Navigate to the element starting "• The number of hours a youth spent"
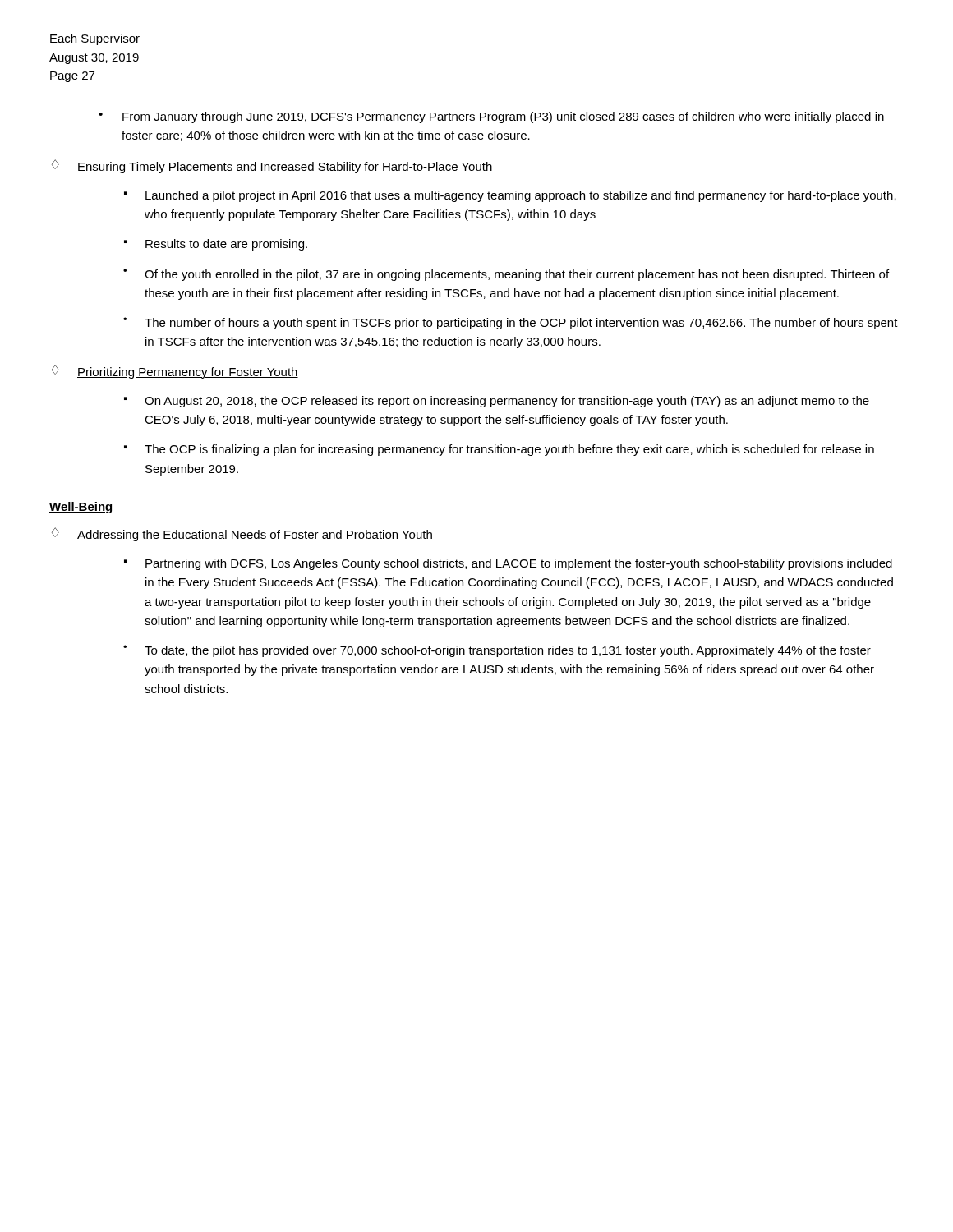 (x=513, y=332)
